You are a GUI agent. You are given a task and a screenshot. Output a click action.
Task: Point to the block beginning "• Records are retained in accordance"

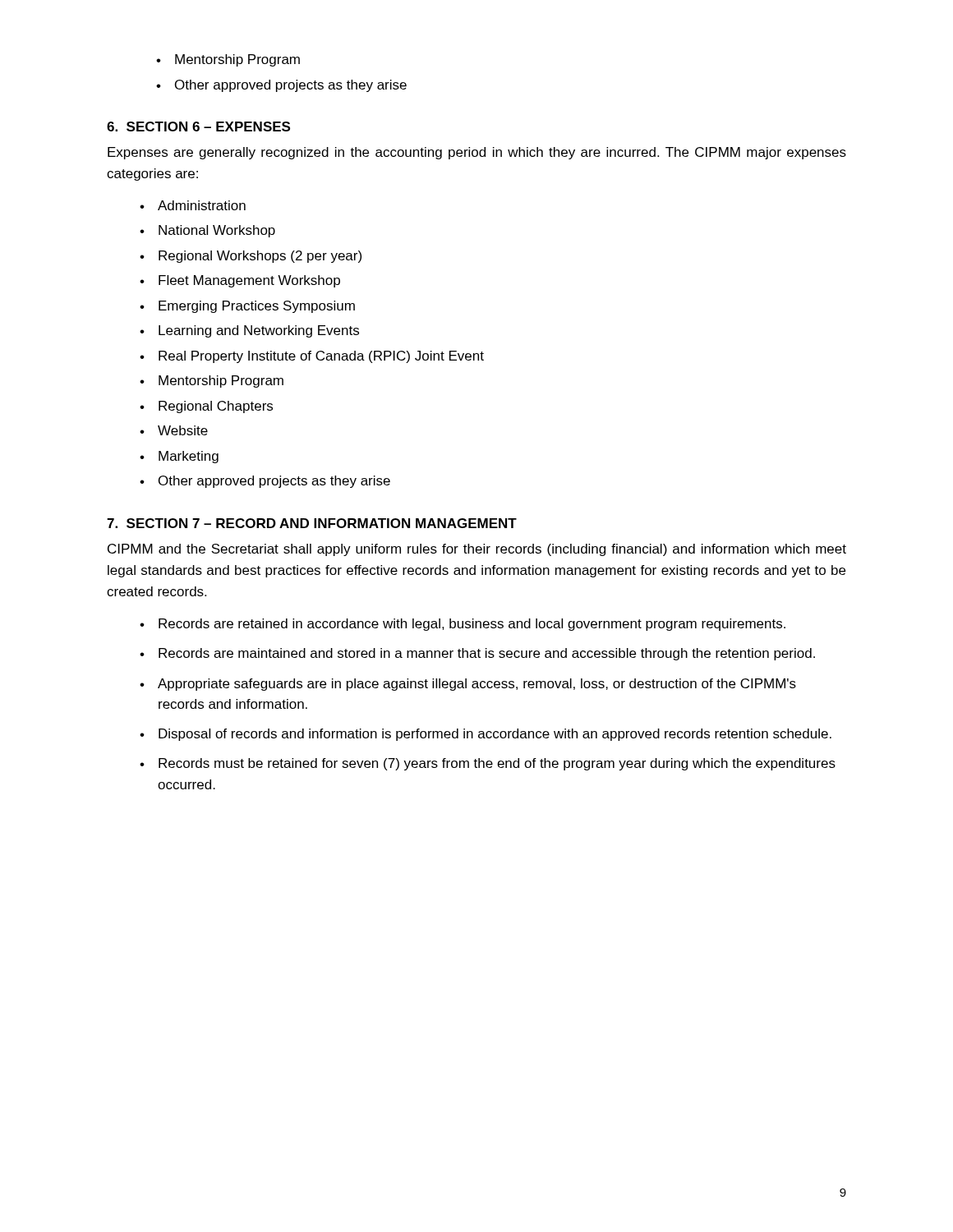click(493, 624)
